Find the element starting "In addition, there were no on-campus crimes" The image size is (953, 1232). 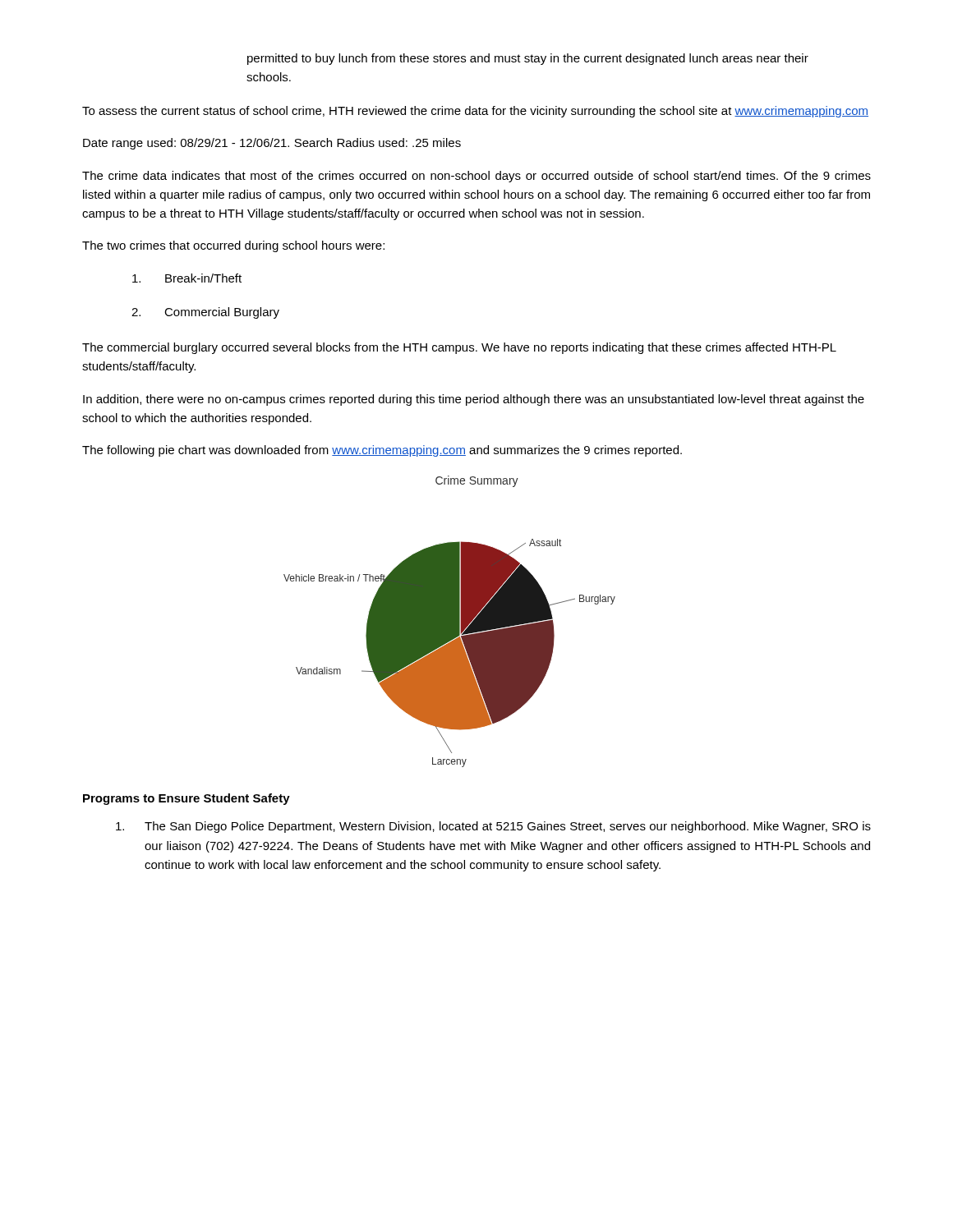(473, 408)
